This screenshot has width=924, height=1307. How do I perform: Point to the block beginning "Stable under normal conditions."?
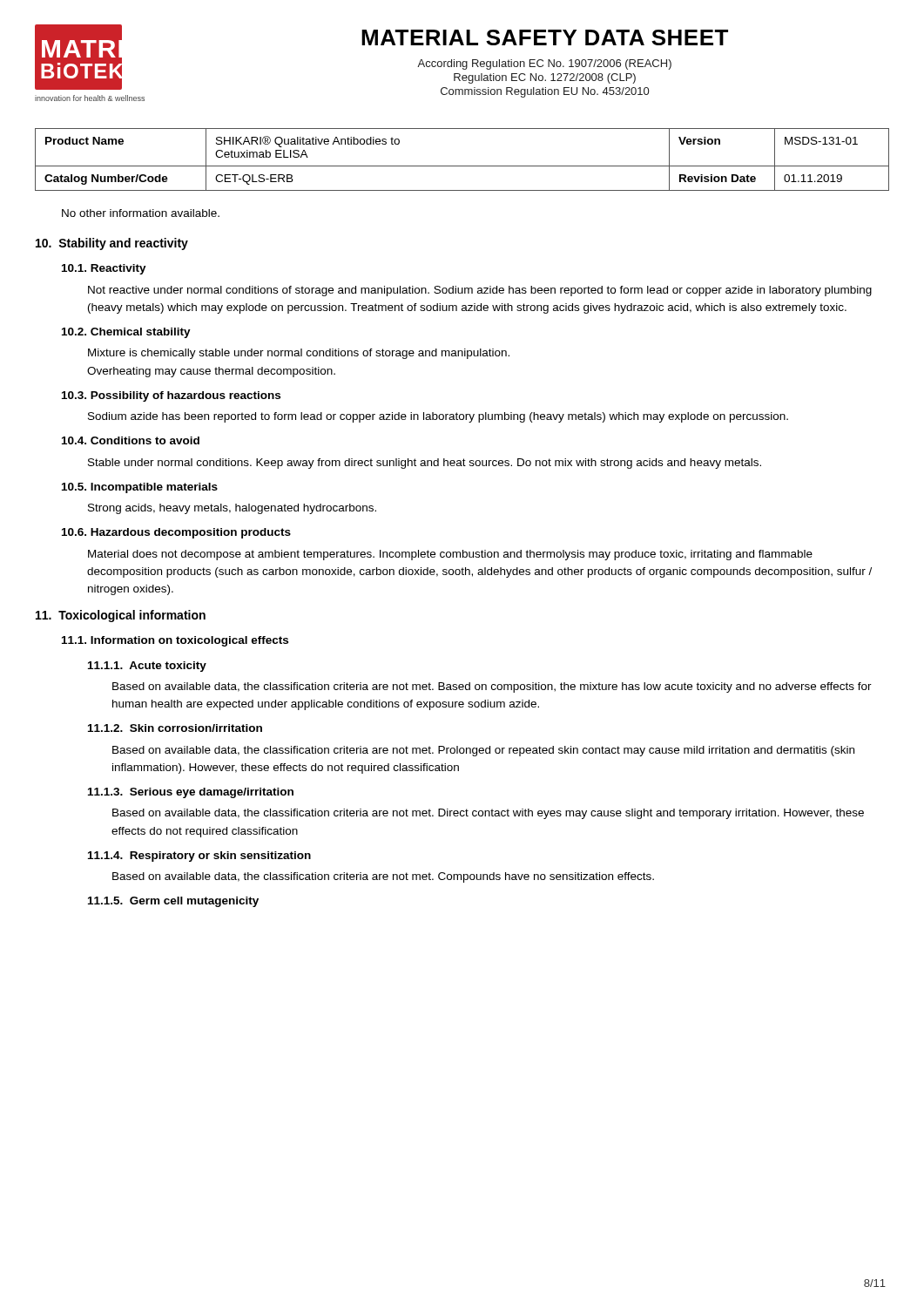tap(425, 462)
